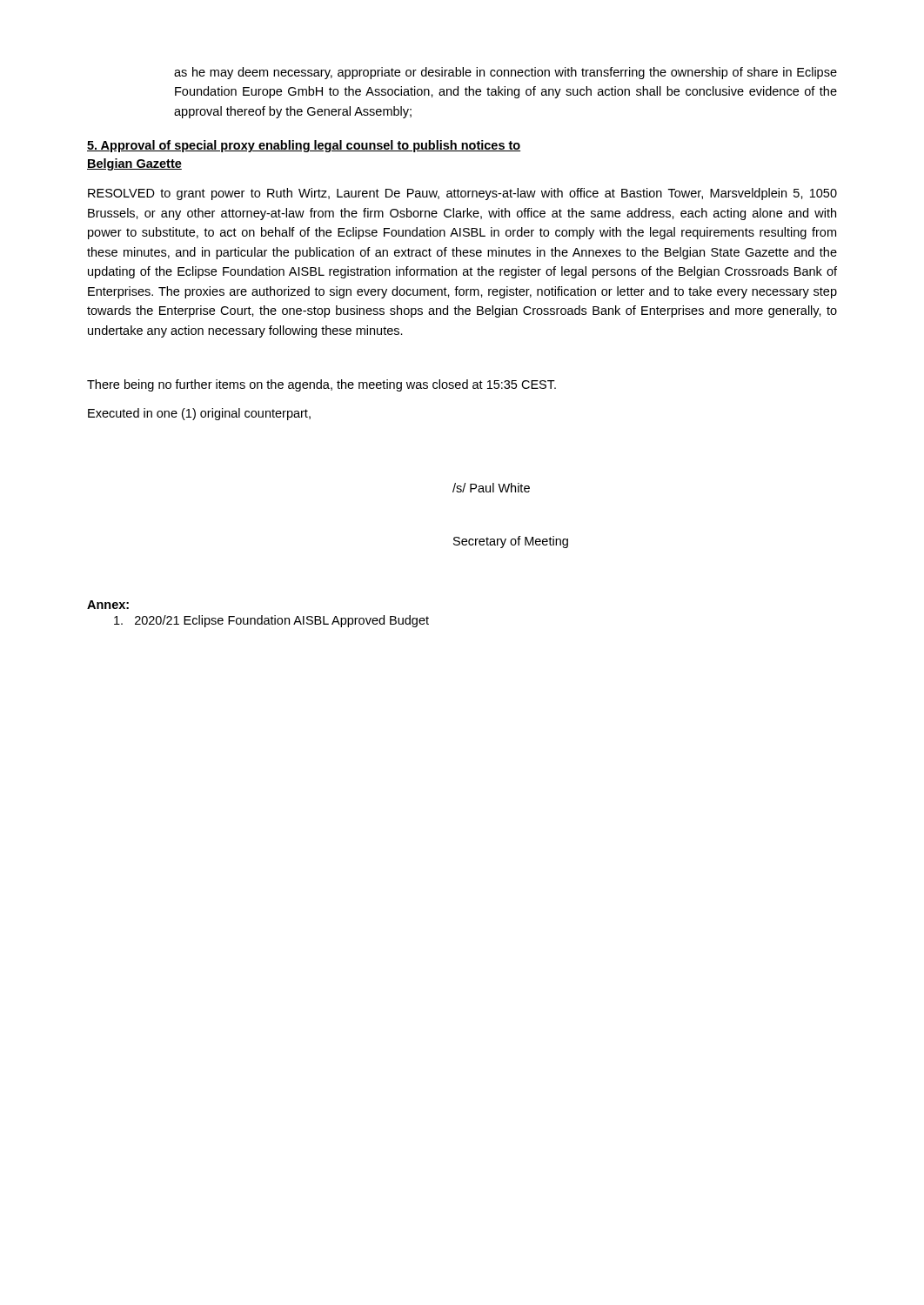The height and width of the screenshot is (1305, 924).
Task: Point to the element starting "Executed in one (1)"
Action: [x=199, y=413]
